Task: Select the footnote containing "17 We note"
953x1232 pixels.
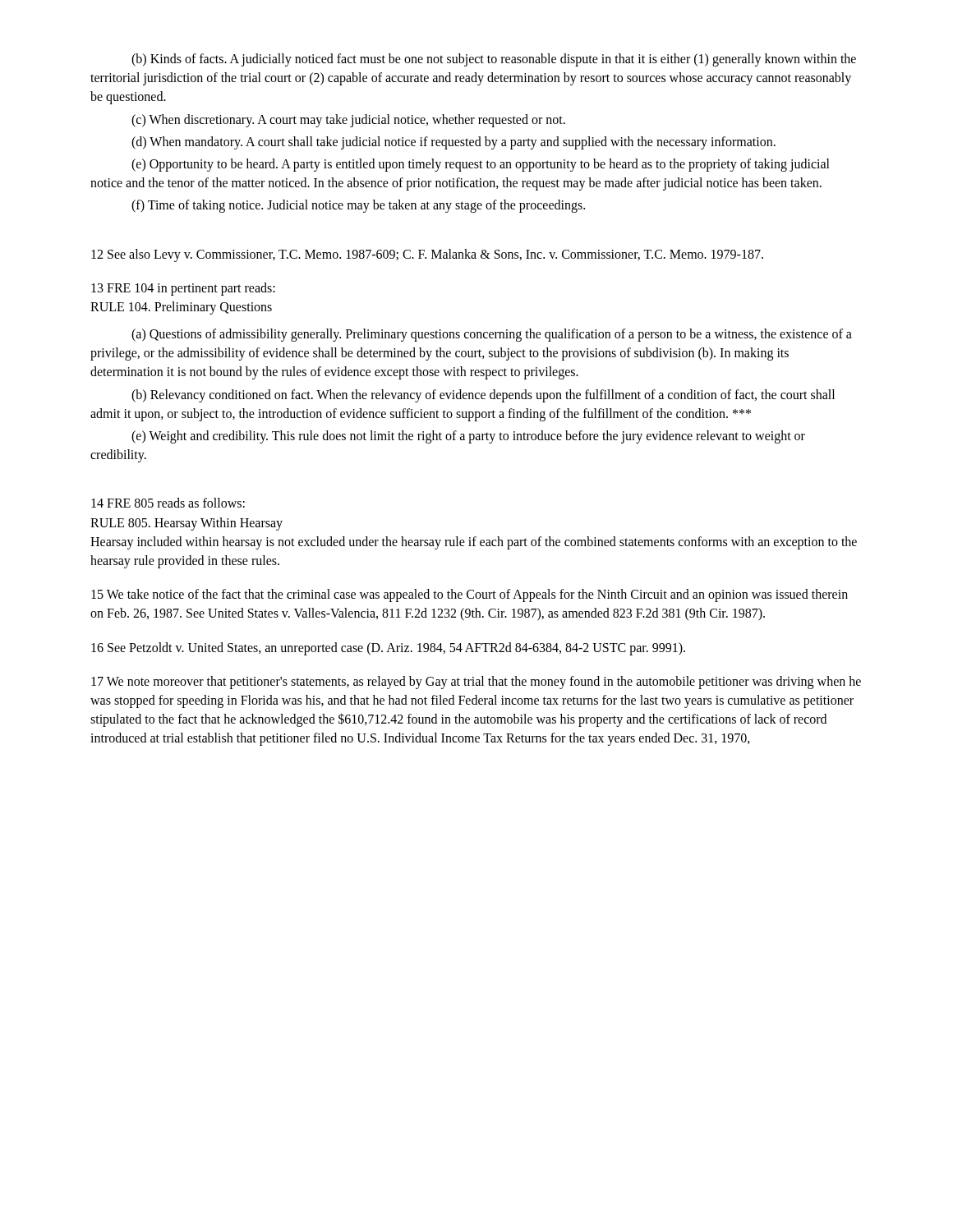Action: [x=476, y=710]
